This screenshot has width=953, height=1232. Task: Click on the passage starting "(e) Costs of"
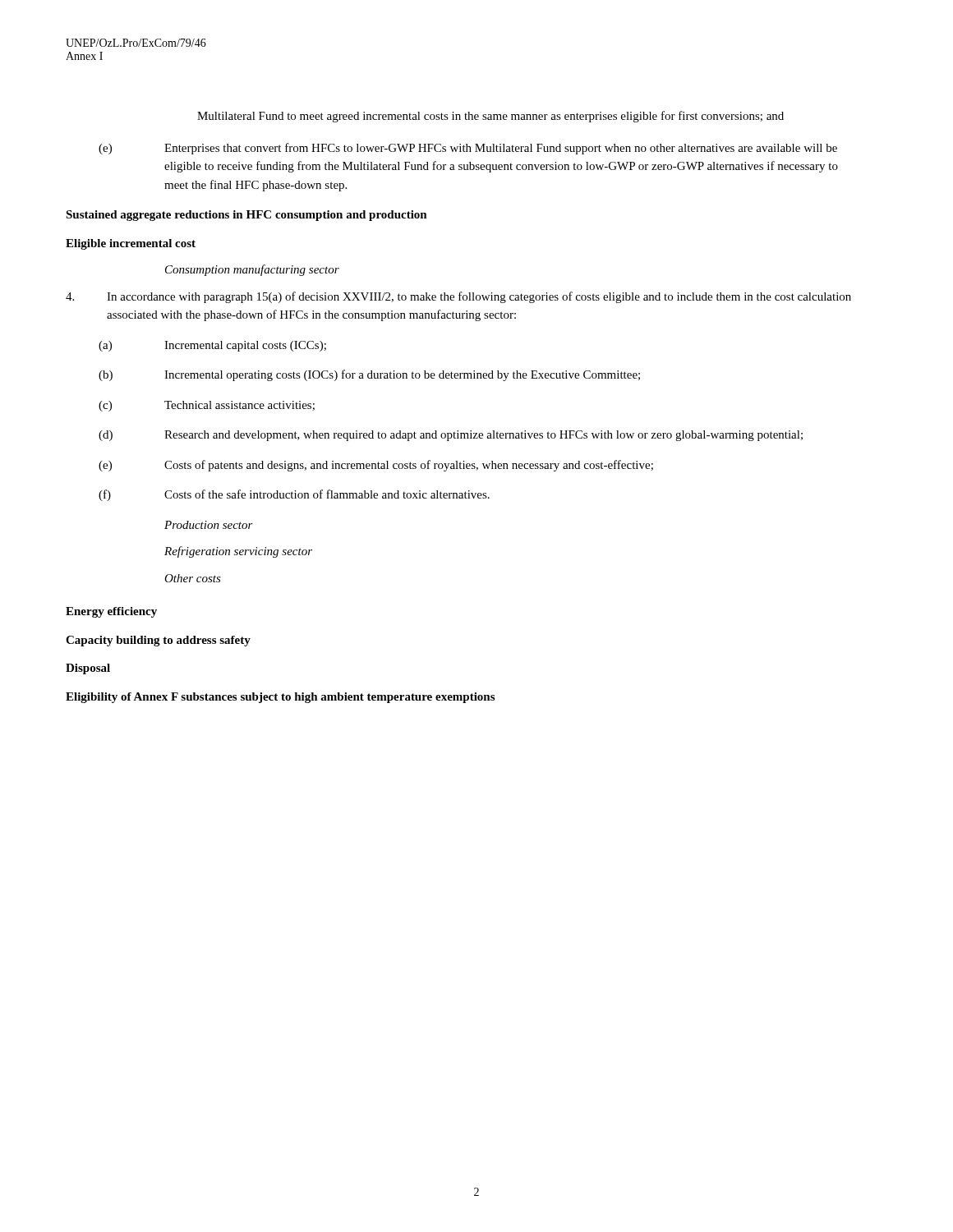[x=452, y=465]
